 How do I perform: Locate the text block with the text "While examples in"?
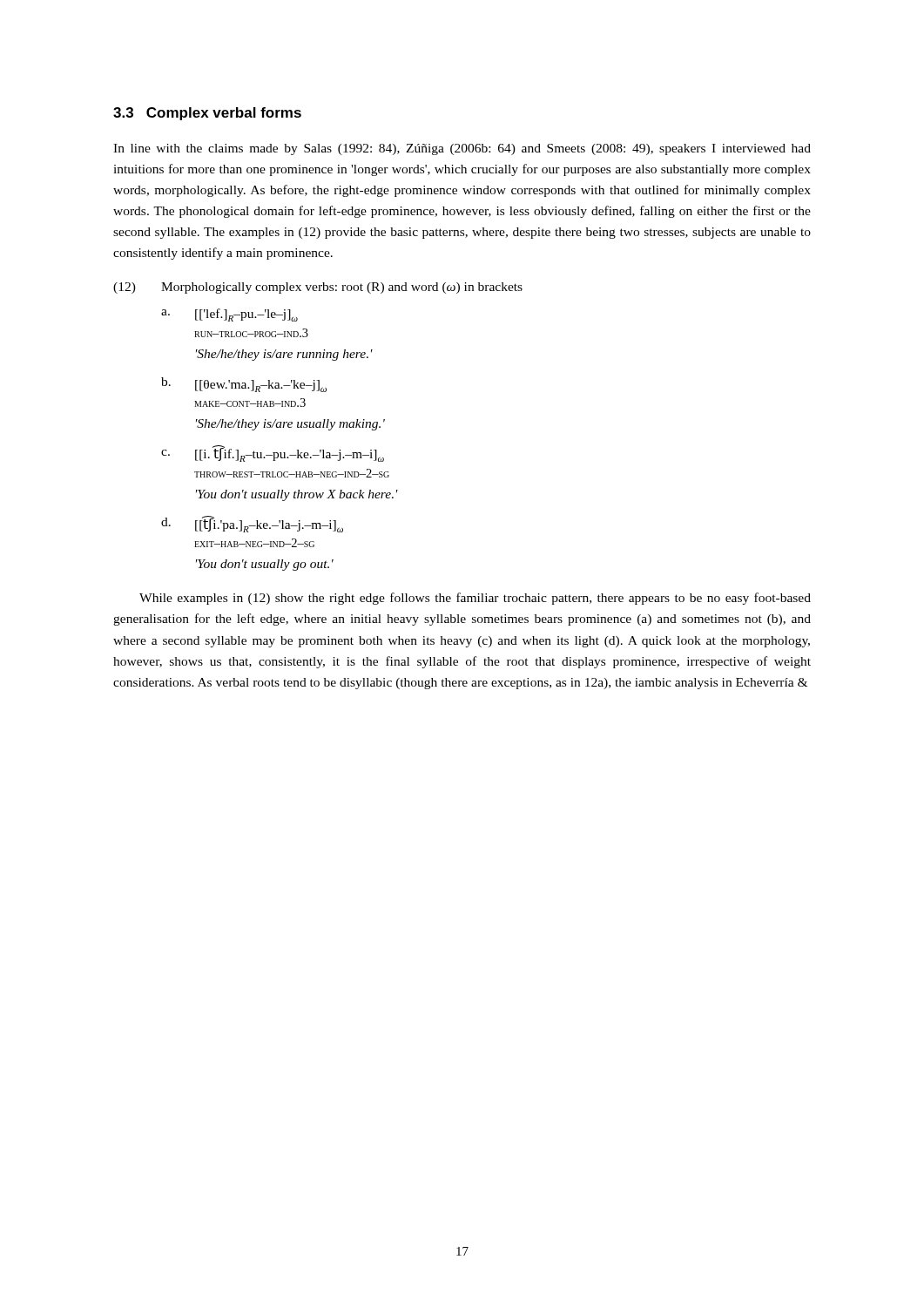click(x=462, y=640)
